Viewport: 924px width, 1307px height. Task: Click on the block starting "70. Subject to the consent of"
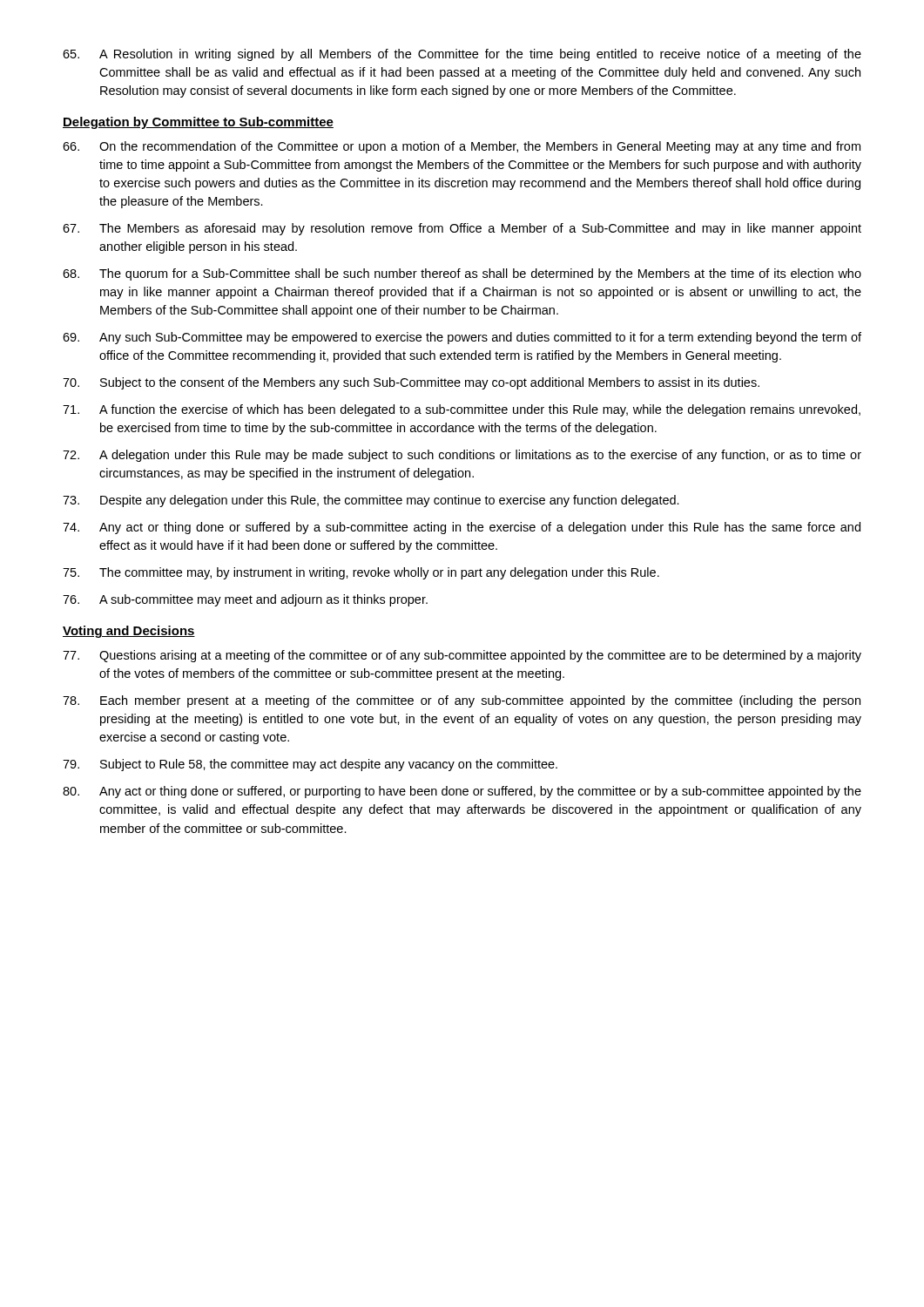tap(462, 383)
